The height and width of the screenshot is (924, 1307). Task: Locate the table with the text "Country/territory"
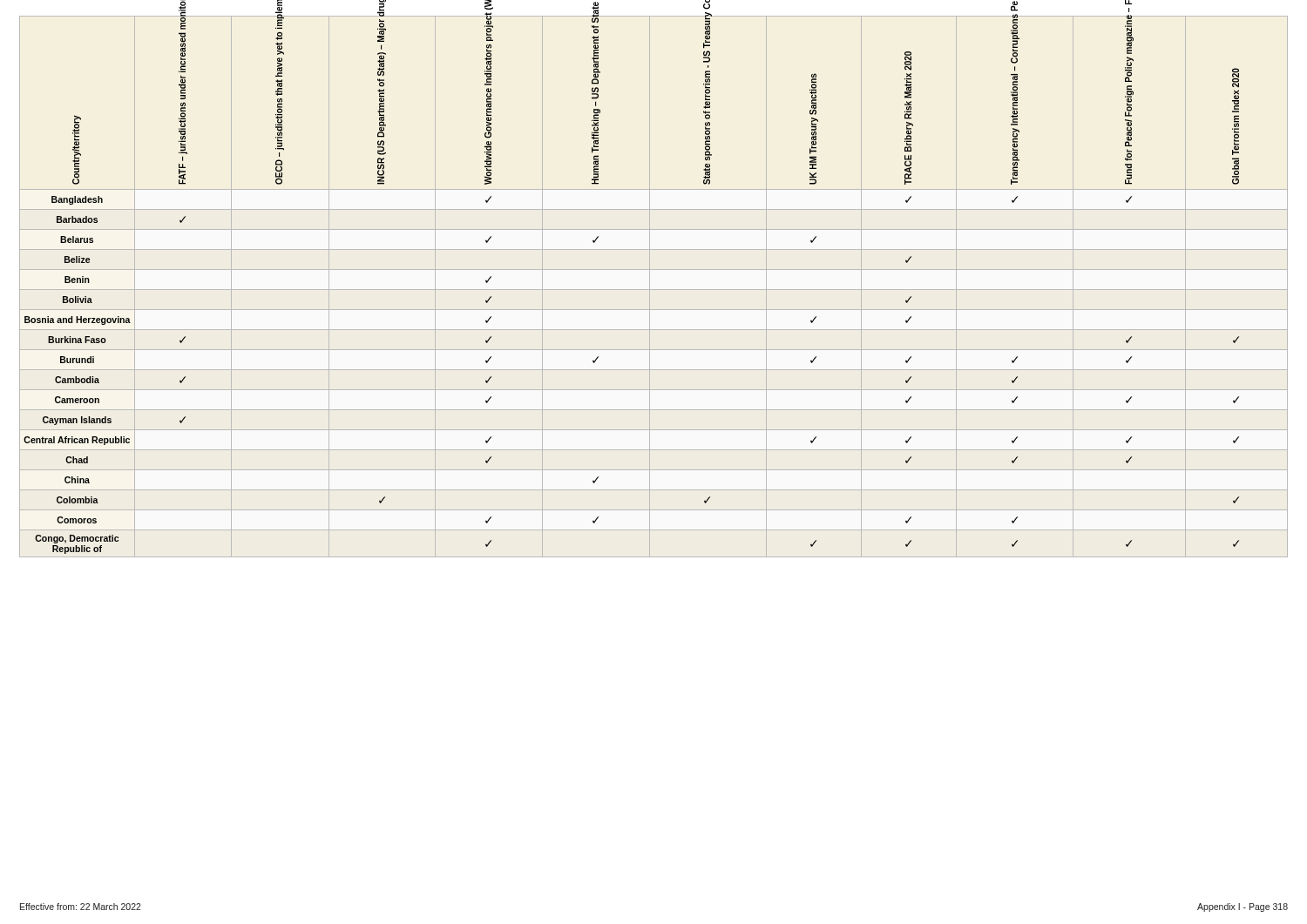[x=654, y=287]
